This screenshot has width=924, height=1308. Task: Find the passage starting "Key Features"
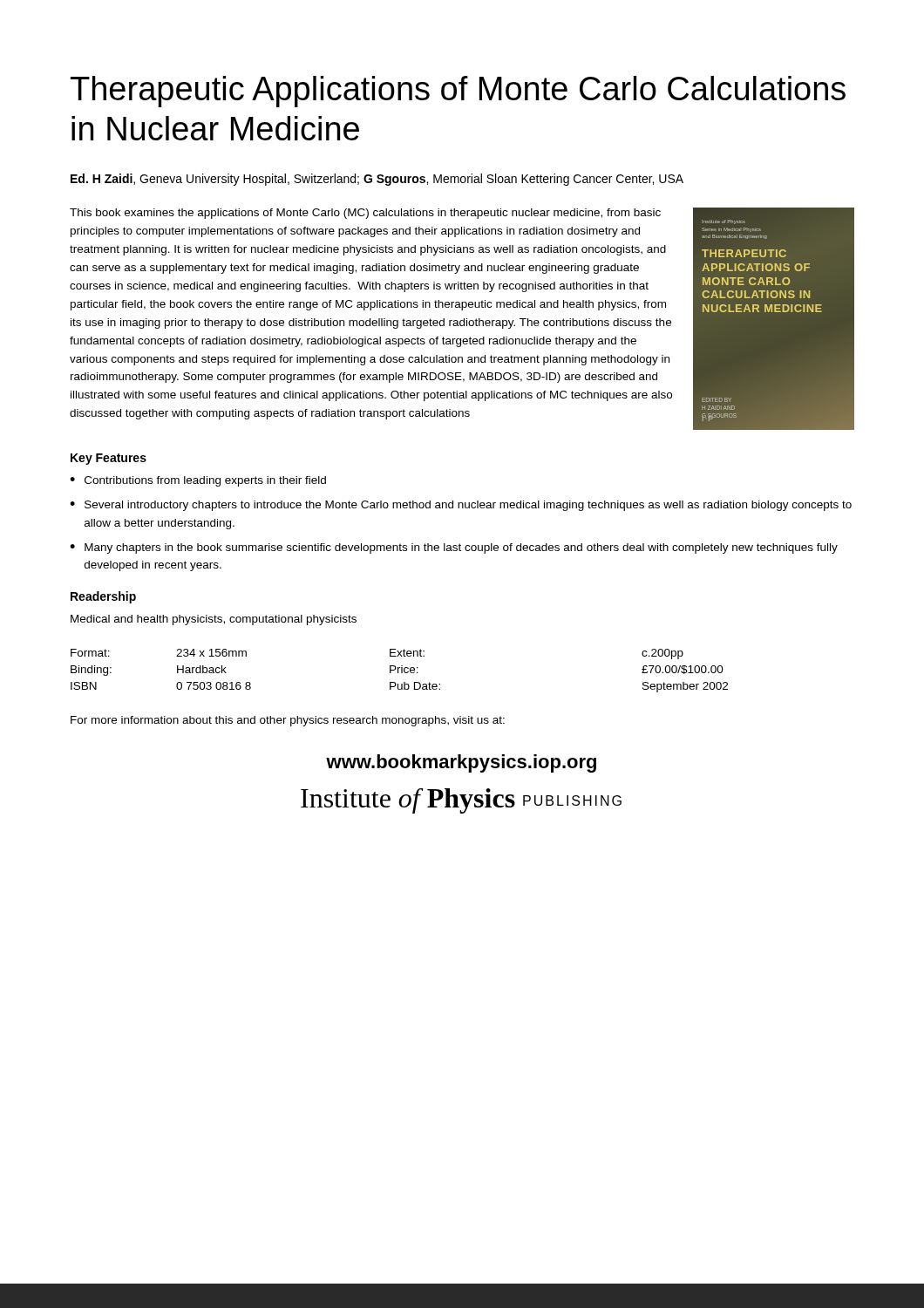point(108,458)
